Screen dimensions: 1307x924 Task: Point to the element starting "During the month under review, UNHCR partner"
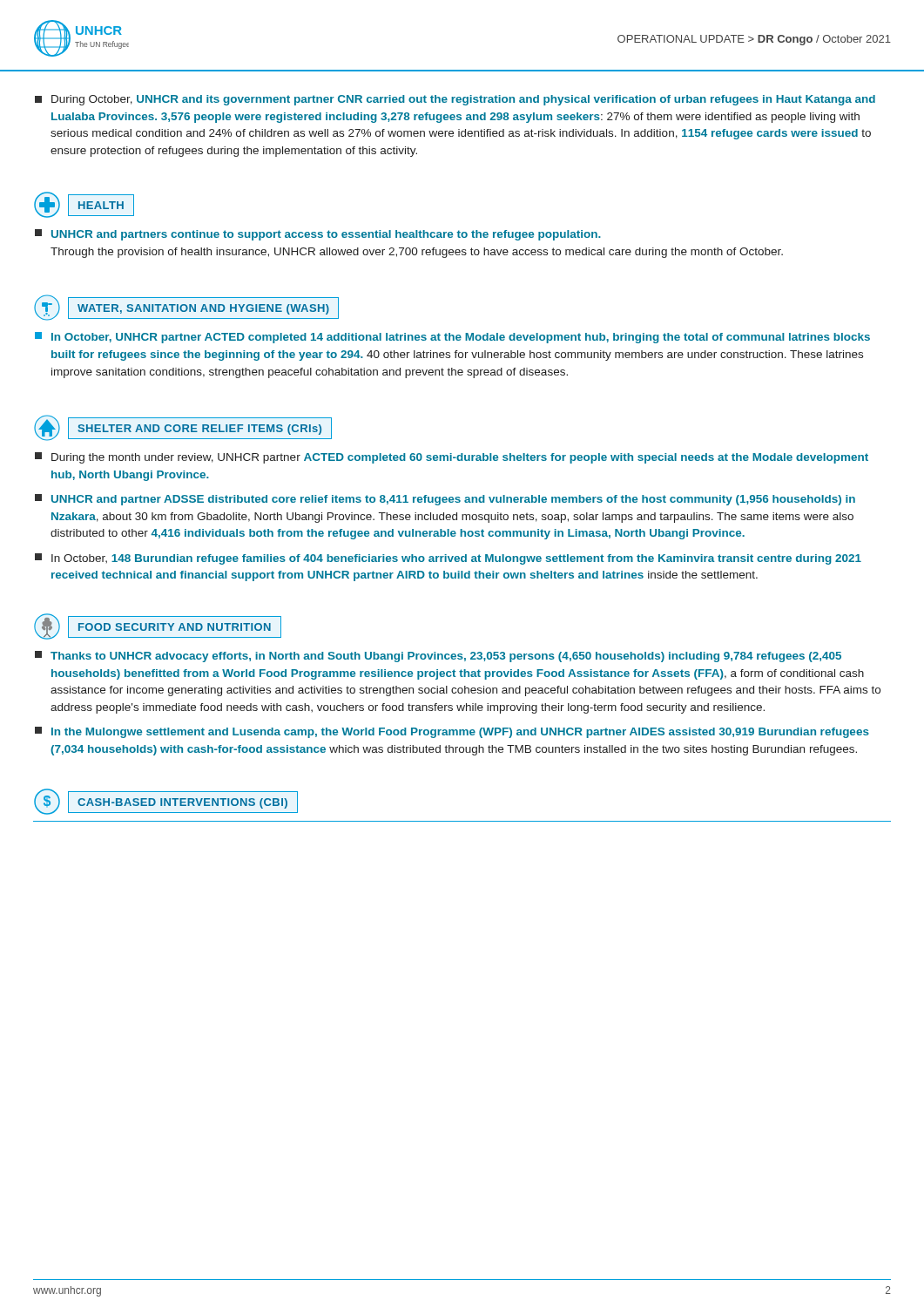coord(463,466)
